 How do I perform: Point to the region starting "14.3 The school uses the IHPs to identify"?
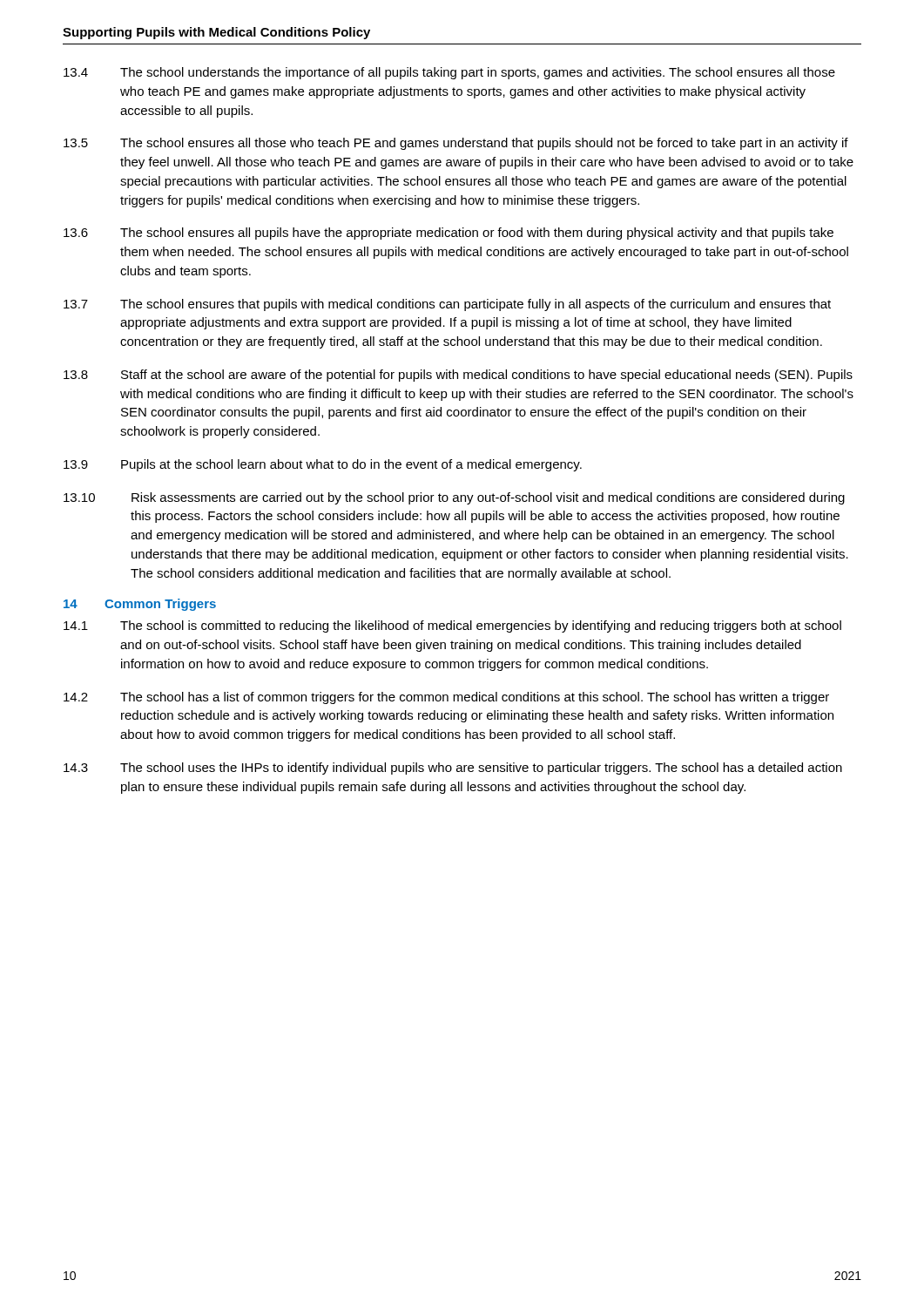[462, 777]
